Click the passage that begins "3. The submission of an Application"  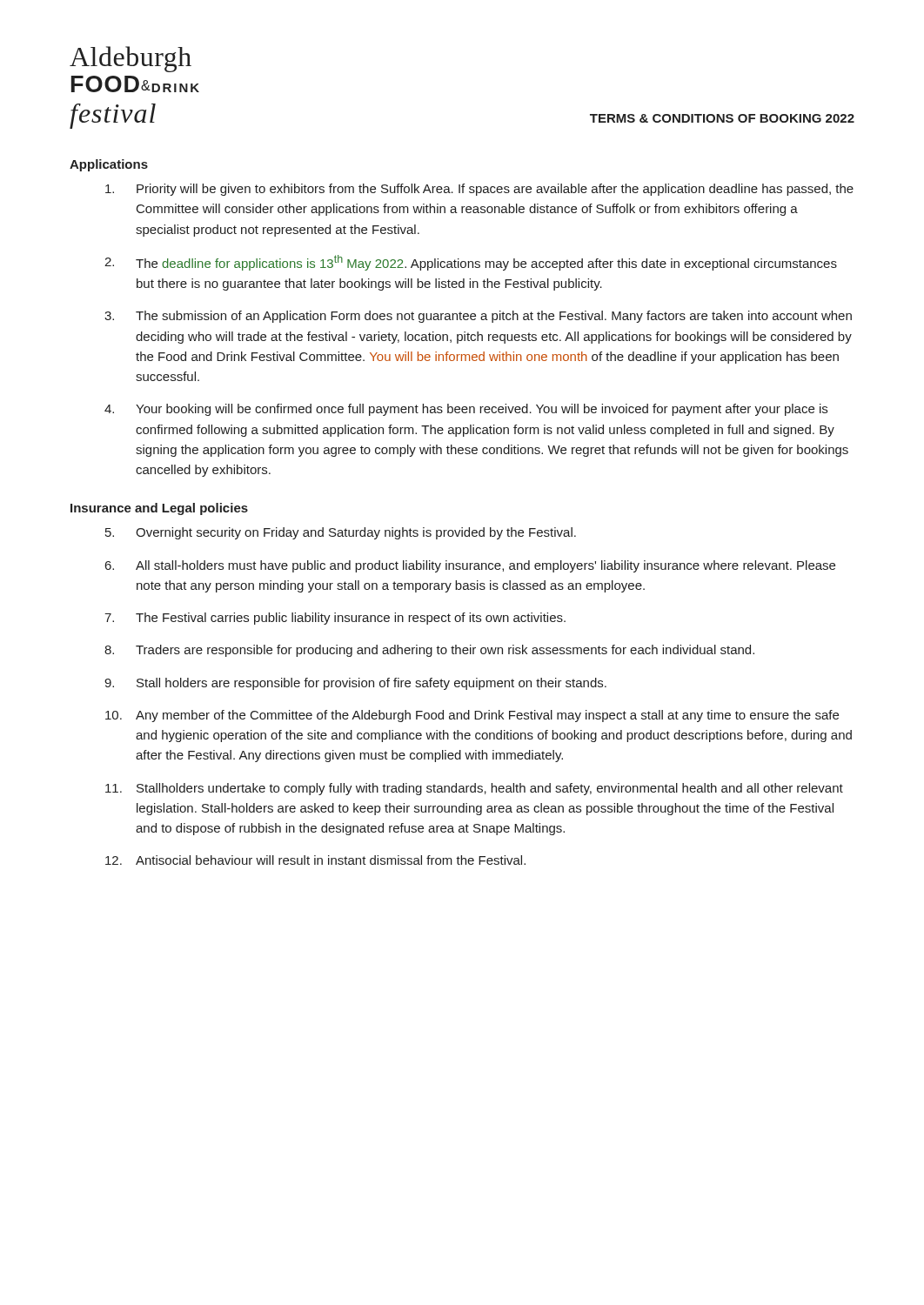[x=479, y=346]
